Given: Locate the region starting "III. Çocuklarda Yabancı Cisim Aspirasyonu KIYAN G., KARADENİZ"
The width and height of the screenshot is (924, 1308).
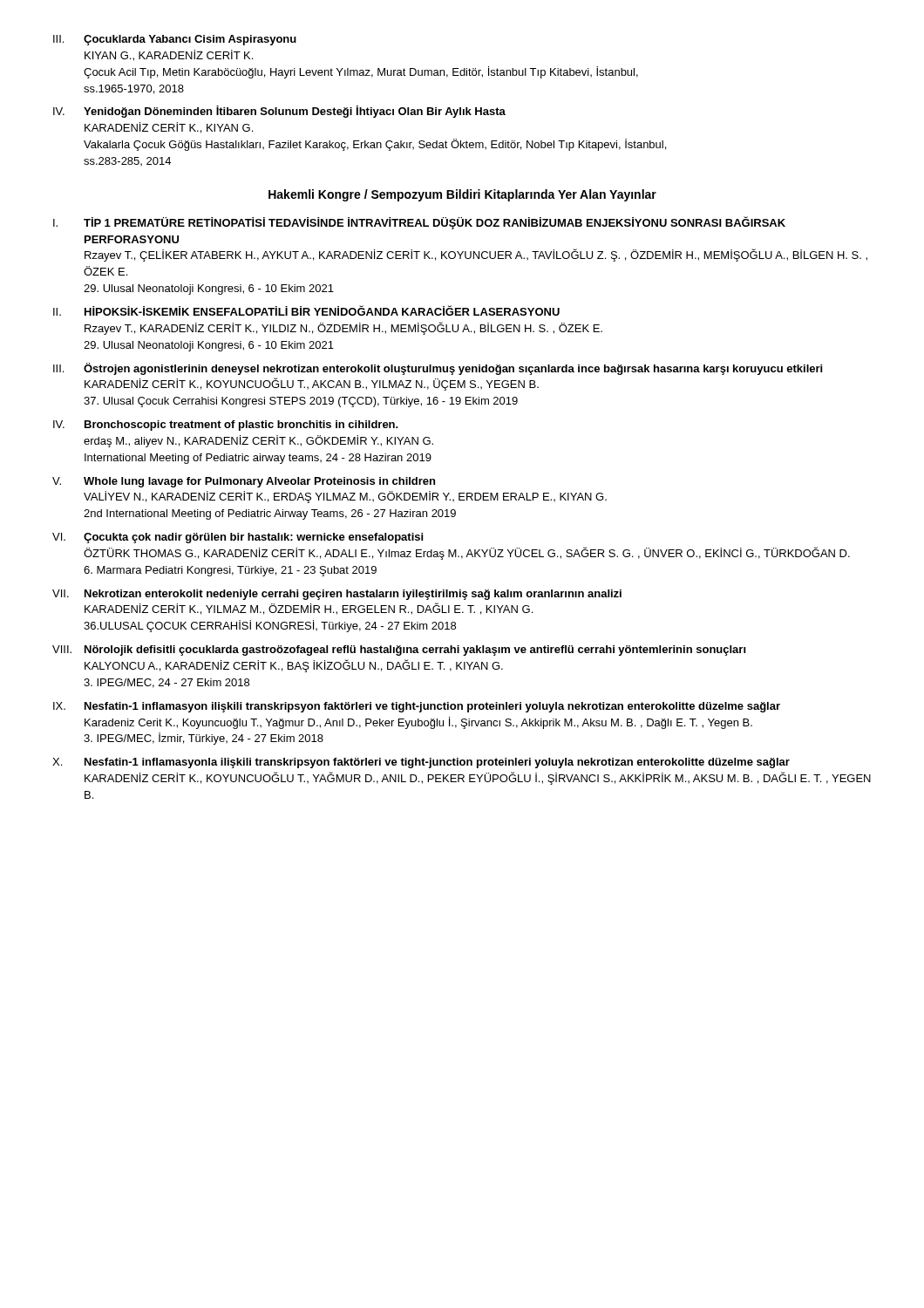Looking at the screenshot, I should click(462, 64).
